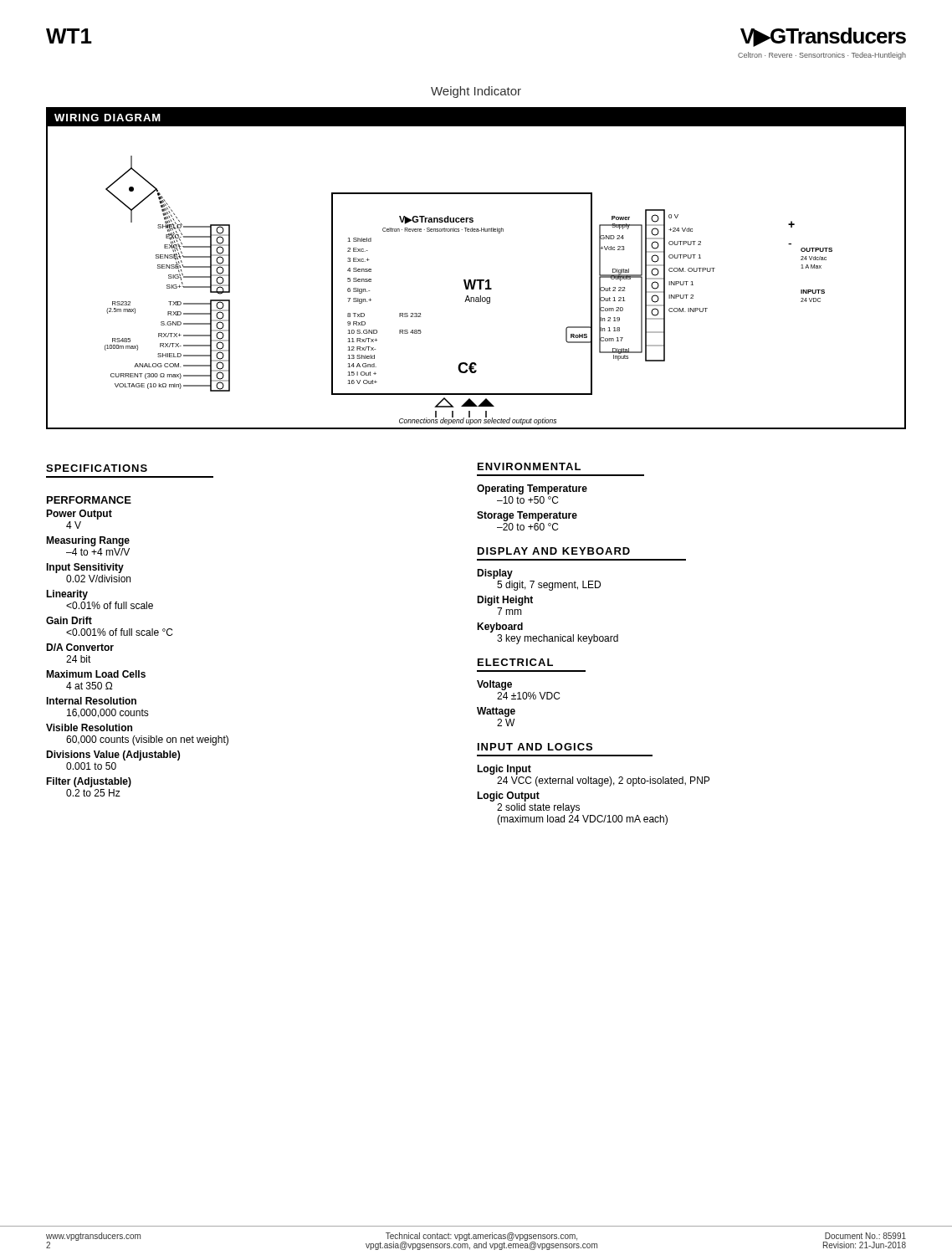952x1255 pixels.
Task: Find the text block containing "Maximum Load Cells 4"
Action: coord(96,674)
